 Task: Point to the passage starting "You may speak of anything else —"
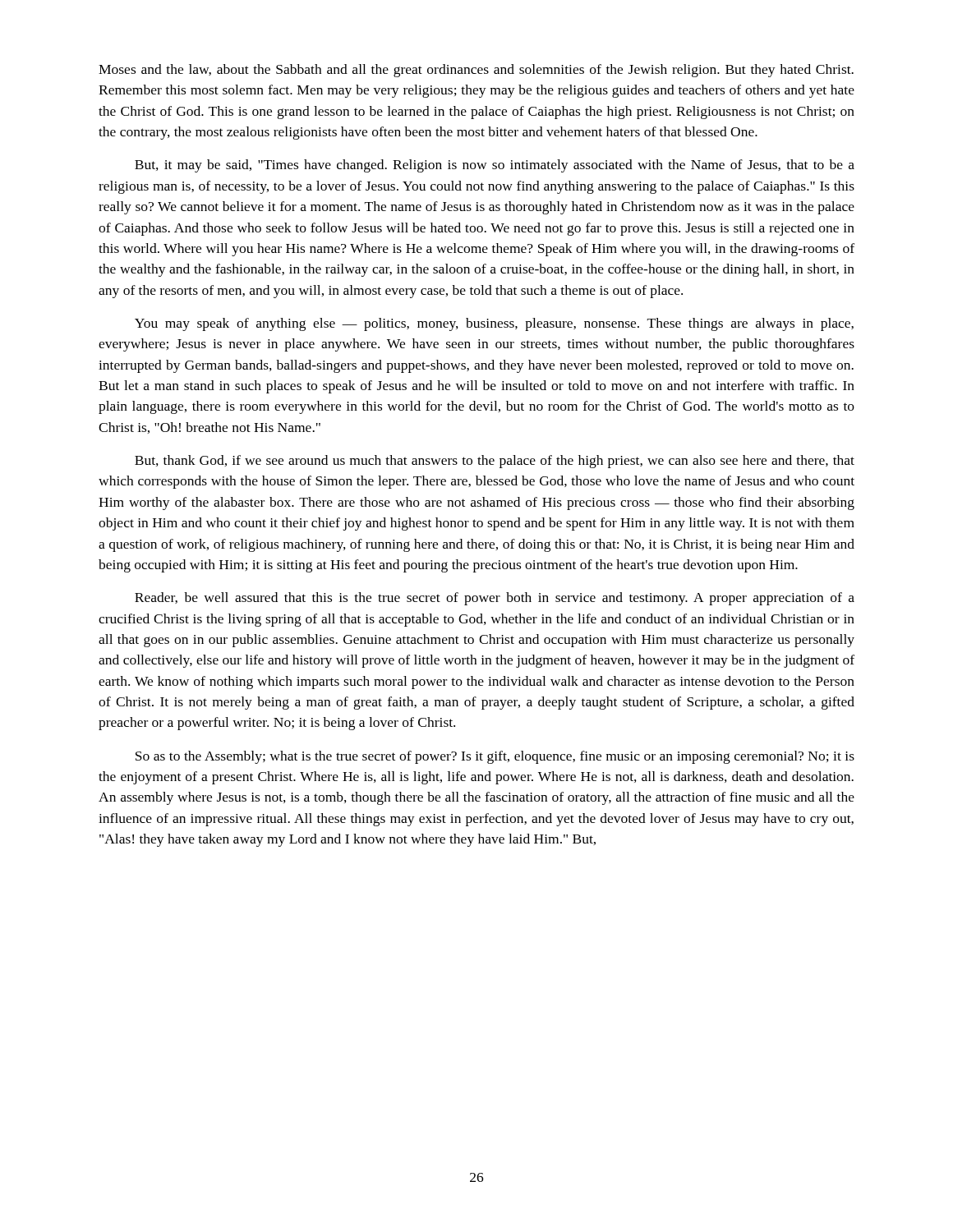(476, 375)
